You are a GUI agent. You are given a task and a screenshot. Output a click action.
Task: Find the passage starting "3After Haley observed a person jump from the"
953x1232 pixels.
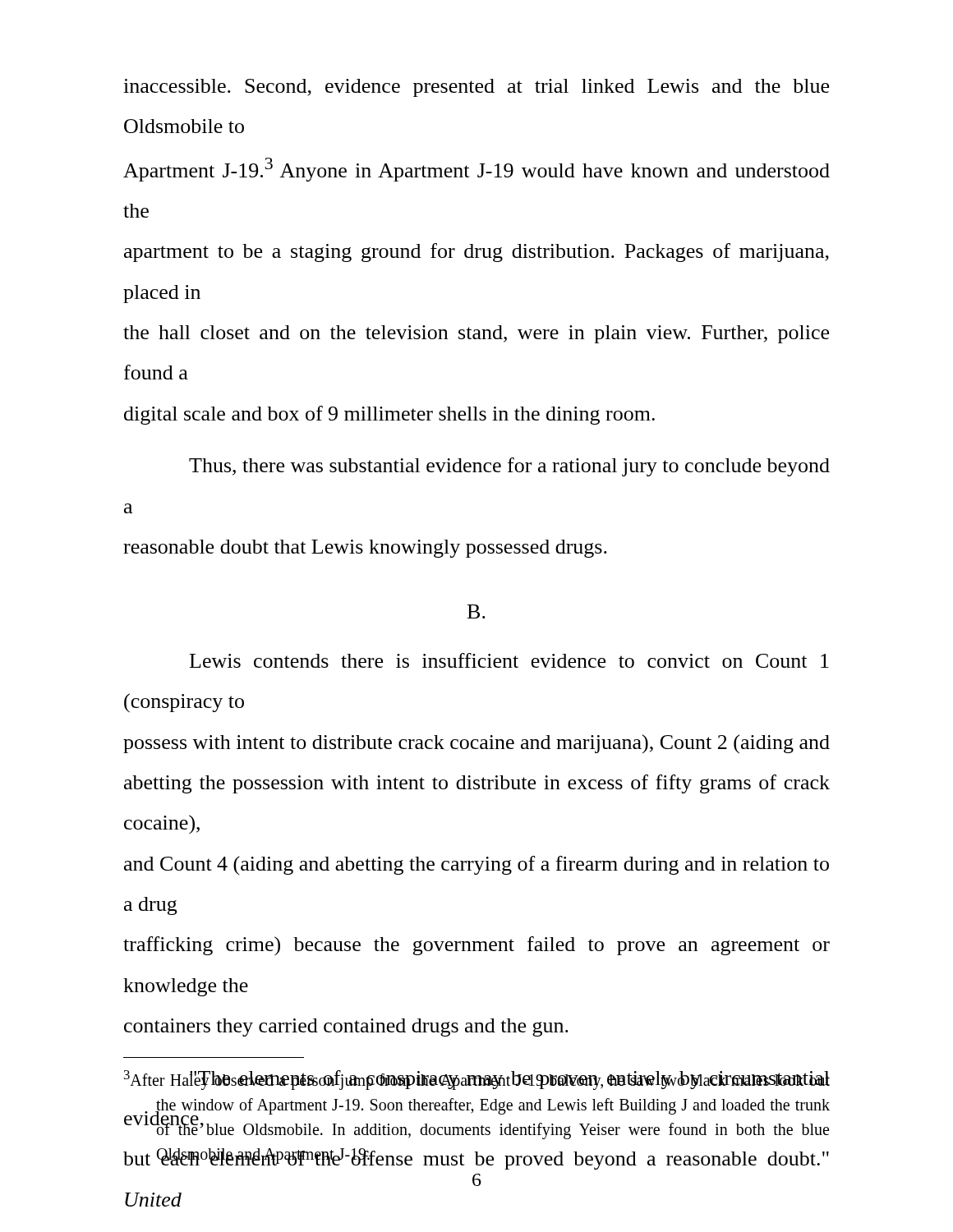(x=476, y=1115)
